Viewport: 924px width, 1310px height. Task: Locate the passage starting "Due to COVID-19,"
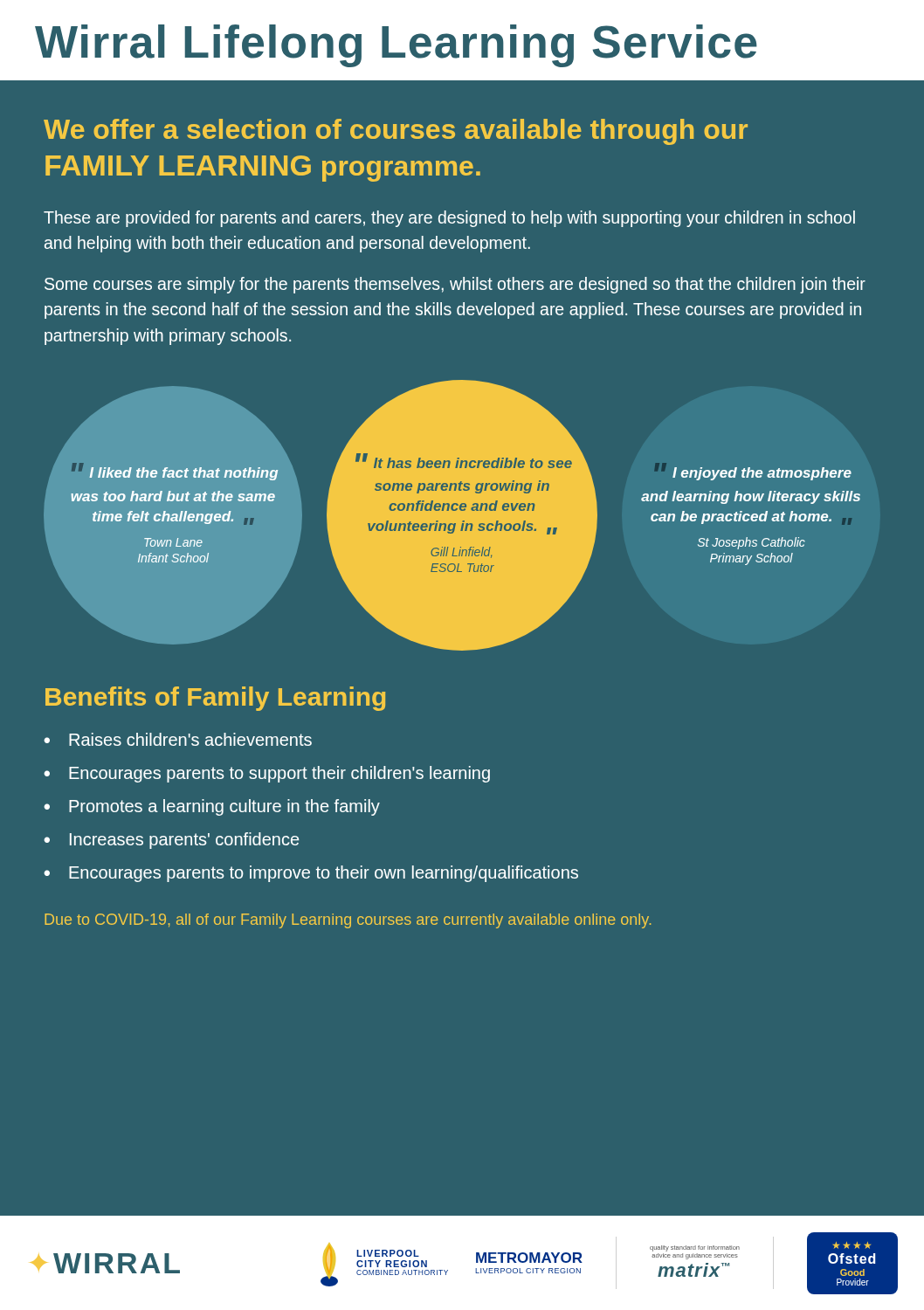tap(462, 920)
